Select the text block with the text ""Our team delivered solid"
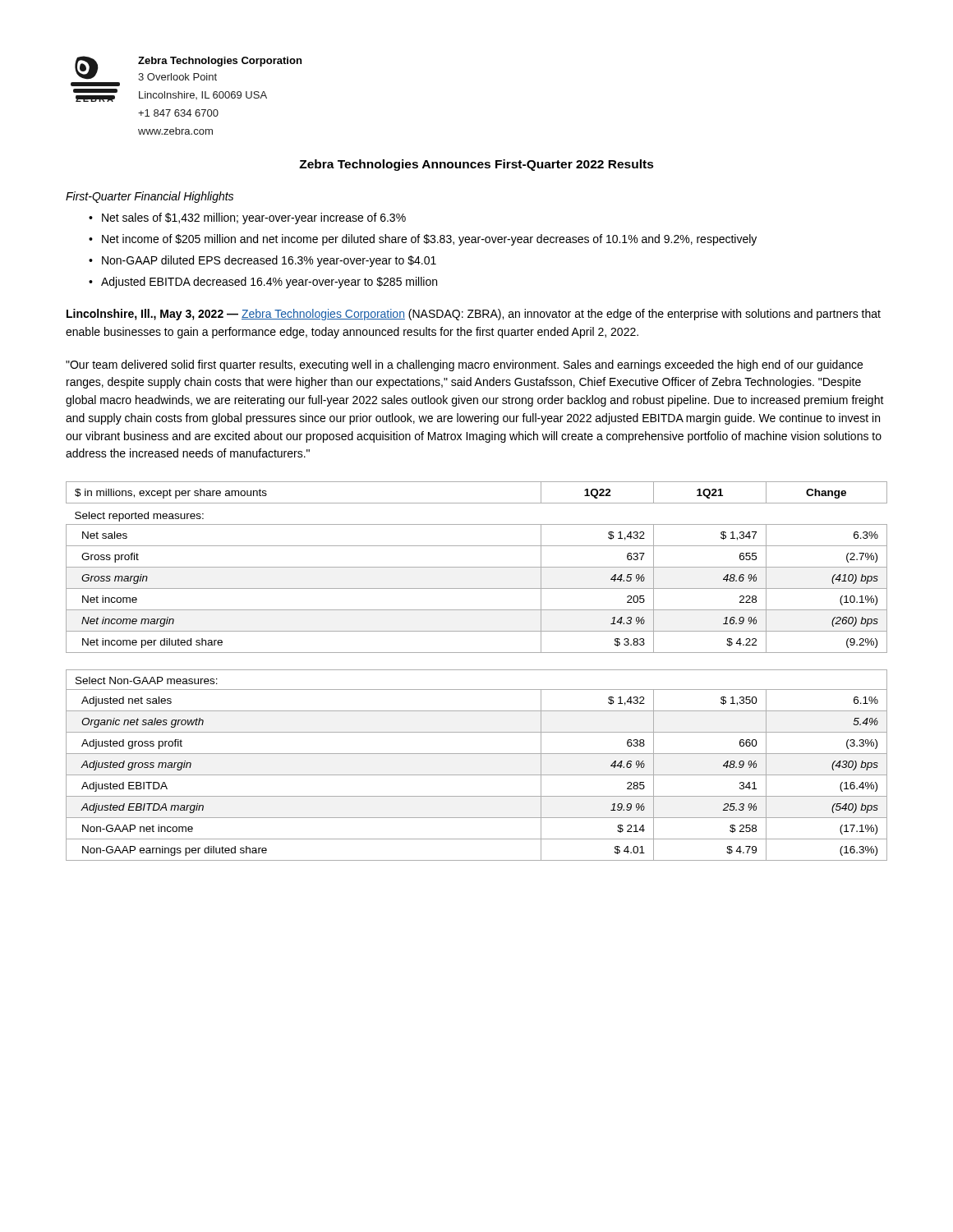Viewport: 953px width, 1232px height. click(x=475, y=409)
